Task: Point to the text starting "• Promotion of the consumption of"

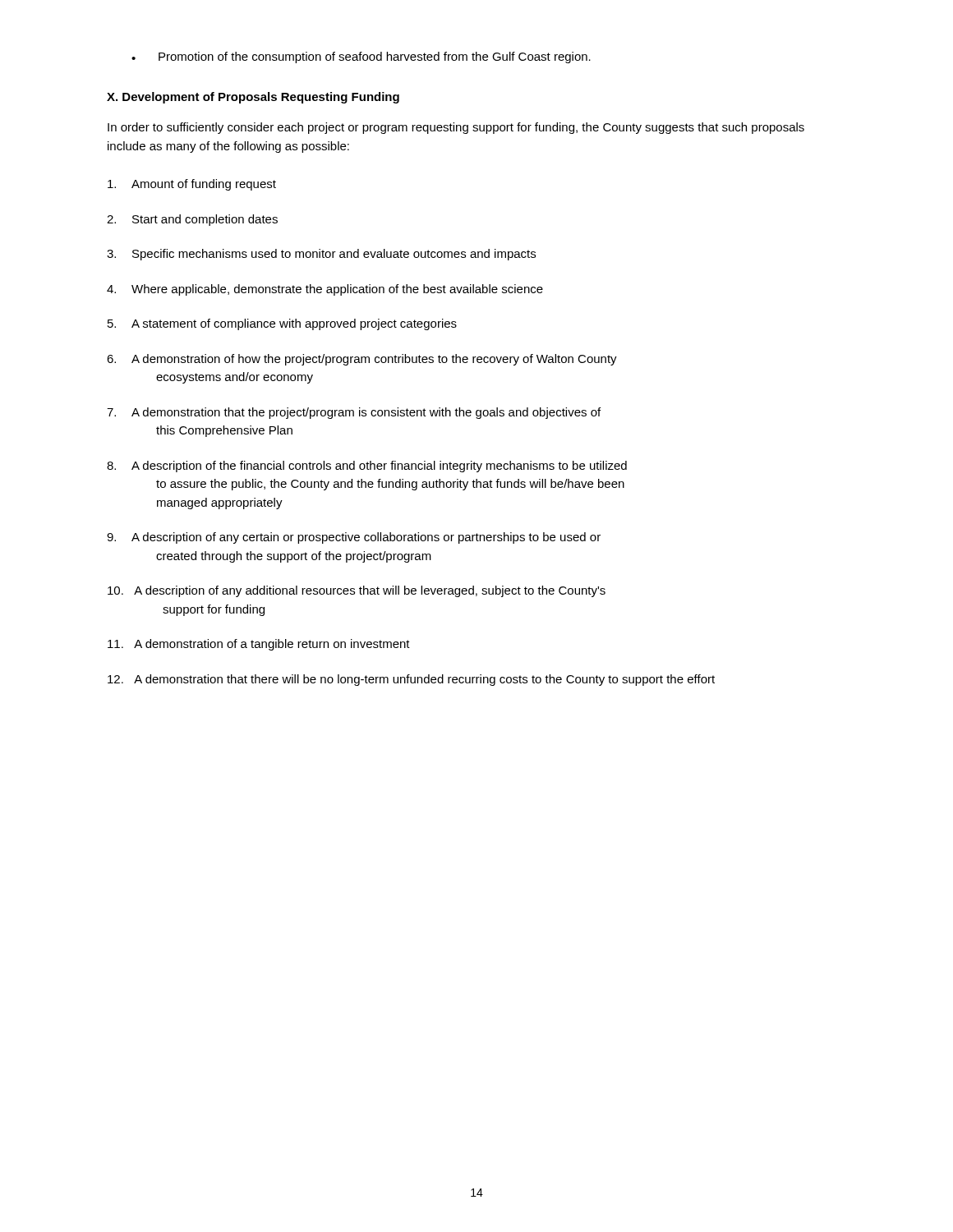Action: pyautogui.click(x=349, y=57)
